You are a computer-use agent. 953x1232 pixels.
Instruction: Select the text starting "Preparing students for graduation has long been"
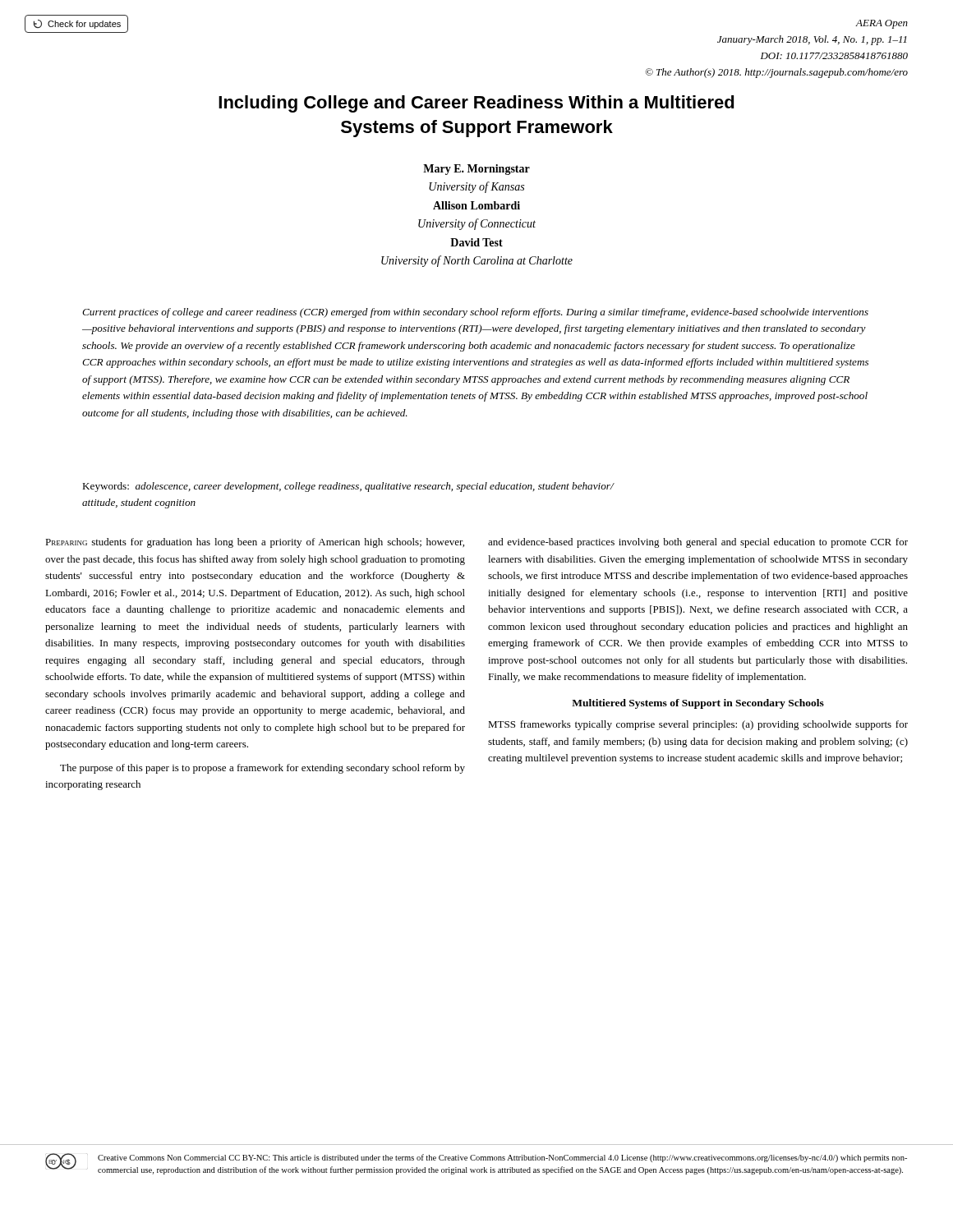coord(255,643)
